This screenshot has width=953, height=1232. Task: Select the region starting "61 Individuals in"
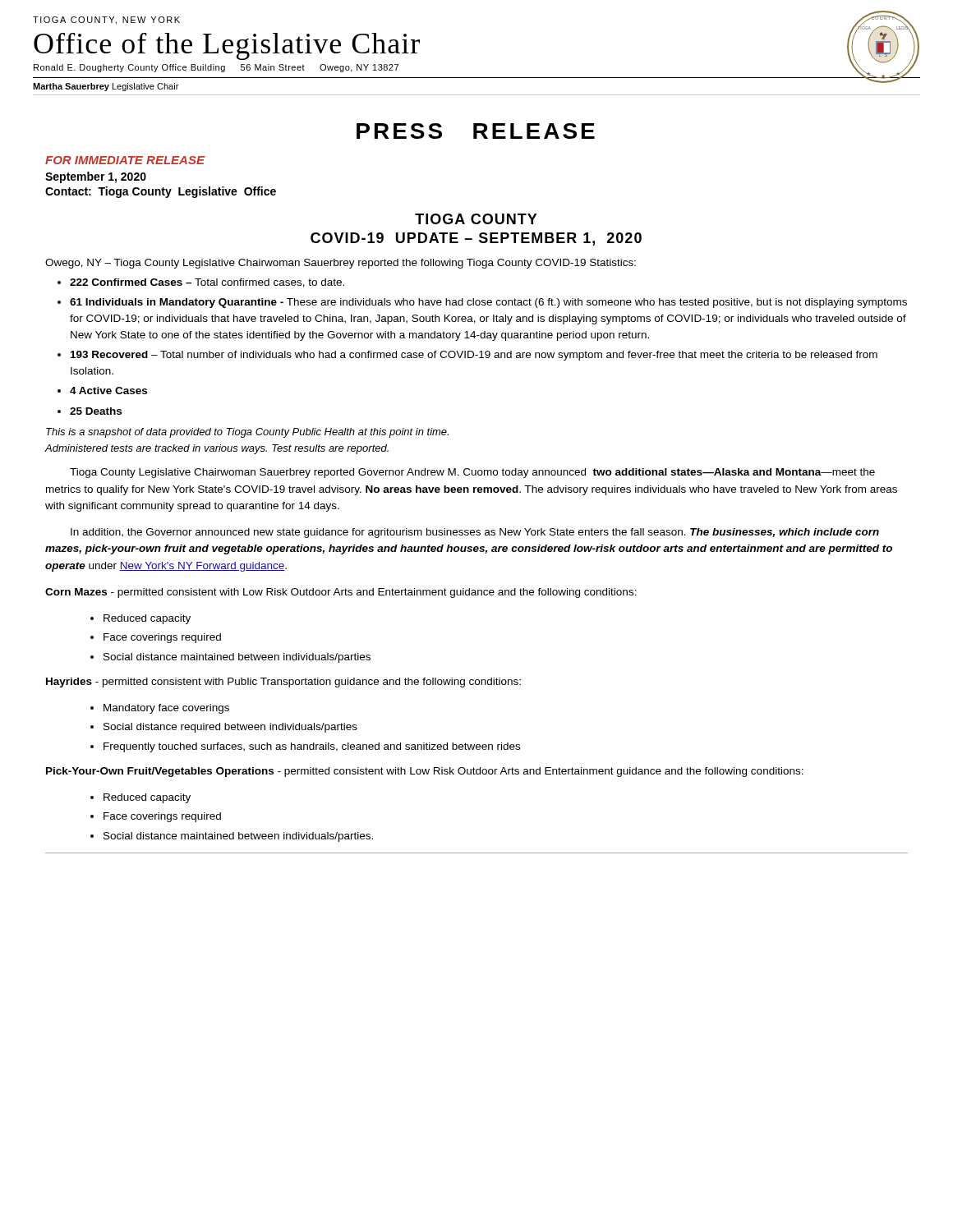point(489,318)
